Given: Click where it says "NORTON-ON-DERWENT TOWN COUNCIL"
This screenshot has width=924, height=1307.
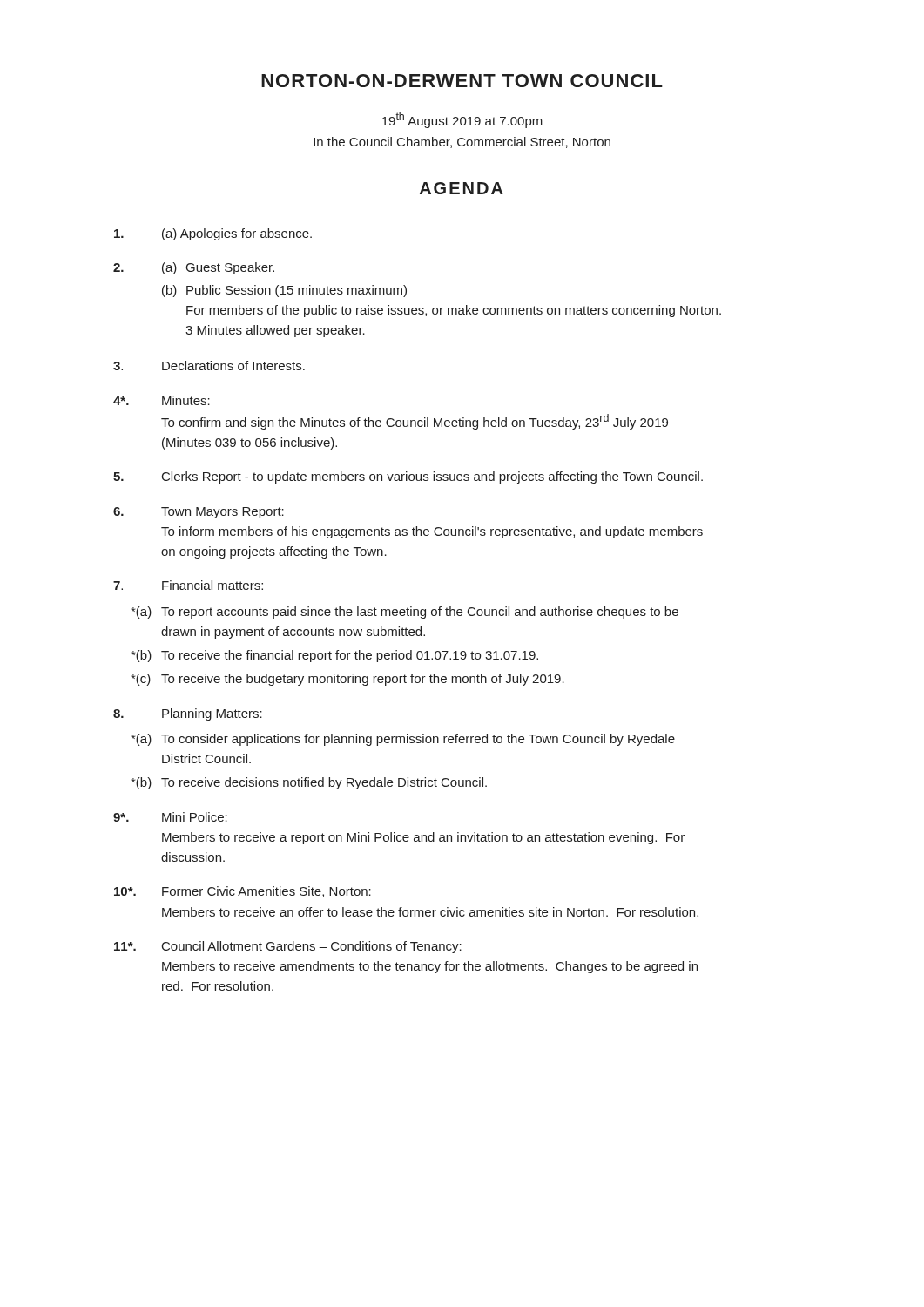Looking at the screenshot, I should (x=462, y=81).
